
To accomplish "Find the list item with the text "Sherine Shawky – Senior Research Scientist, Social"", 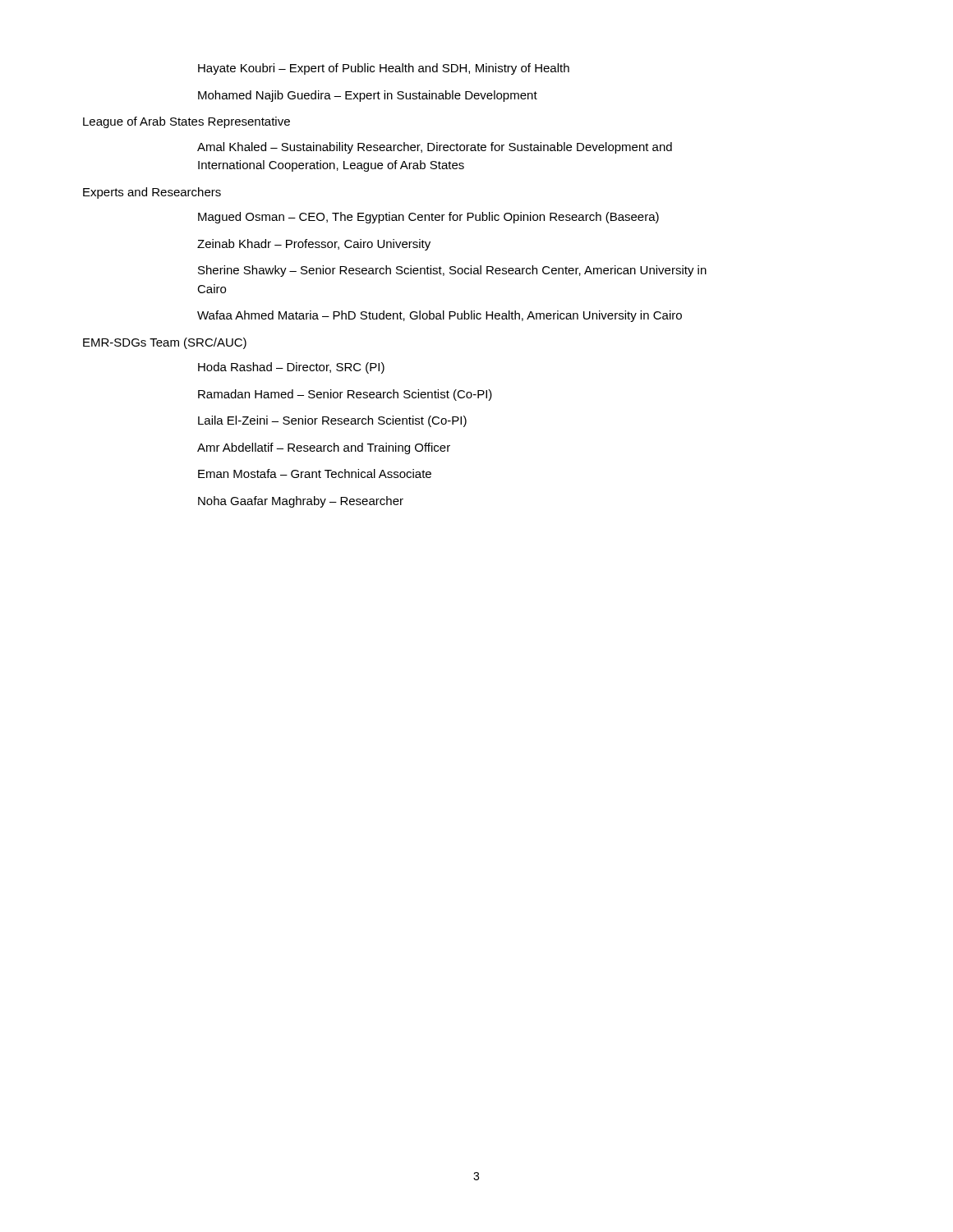I will (x=452, y=279).
